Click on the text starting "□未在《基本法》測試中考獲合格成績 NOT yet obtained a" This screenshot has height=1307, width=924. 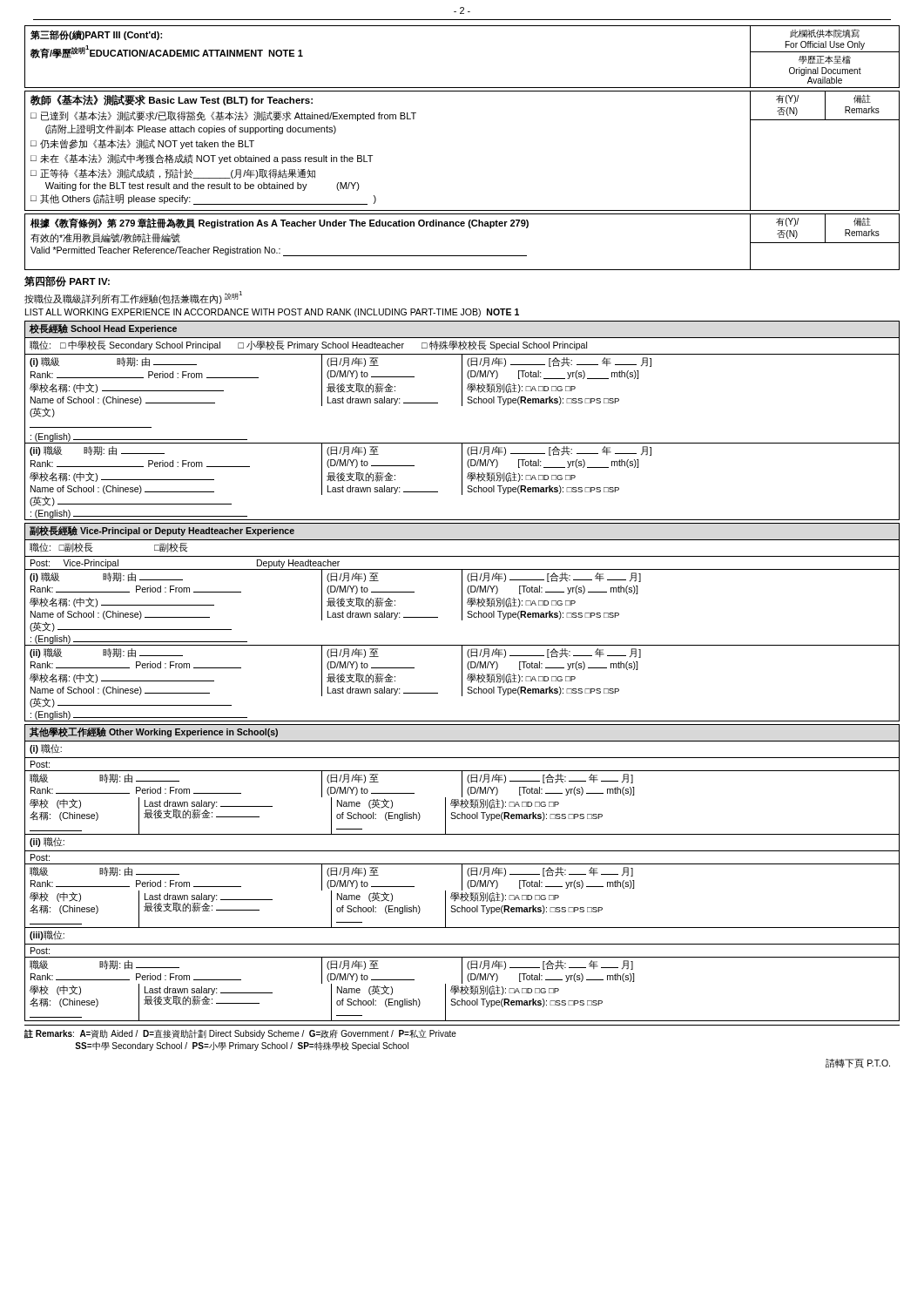pos(202,159)
